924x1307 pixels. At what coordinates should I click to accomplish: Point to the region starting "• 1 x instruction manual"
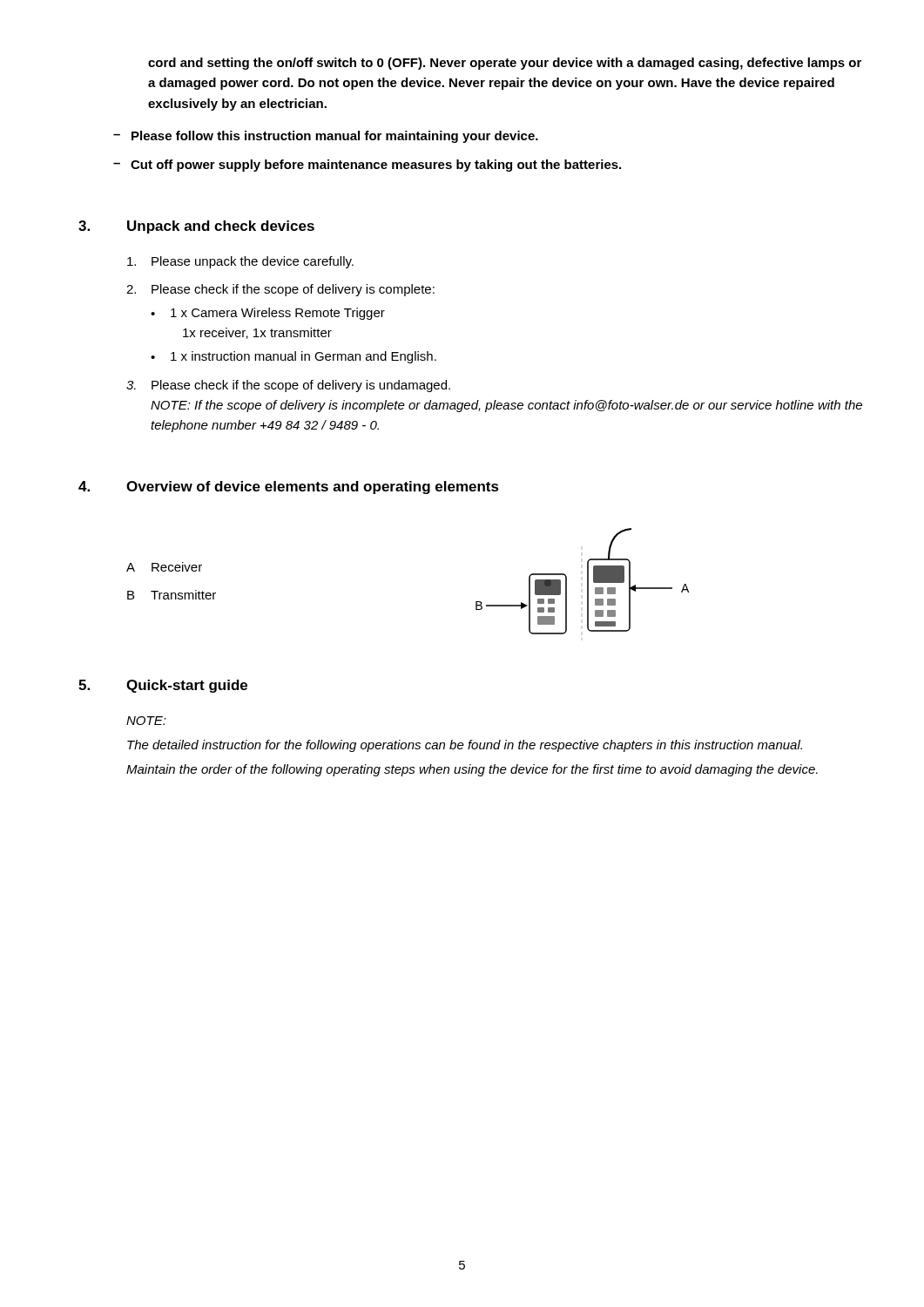pyautogui.click(x=294, y=357)
